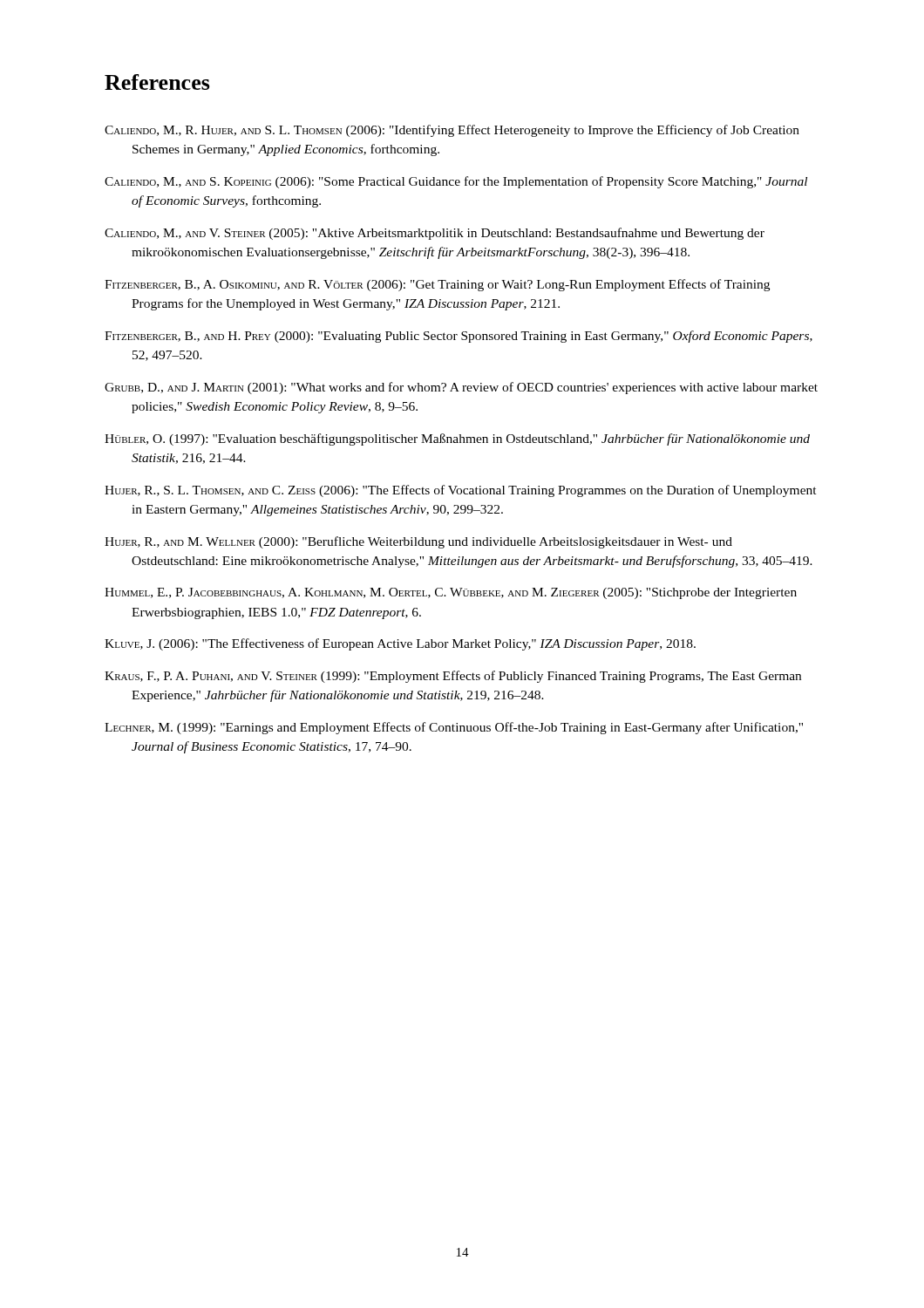The width and height of the screenshot is (924, 1308).
Task: Point to the passage starting "Lechner, M. (1999): "Earnings and Employment Effects of"
Action: click(x=454, y=736)
